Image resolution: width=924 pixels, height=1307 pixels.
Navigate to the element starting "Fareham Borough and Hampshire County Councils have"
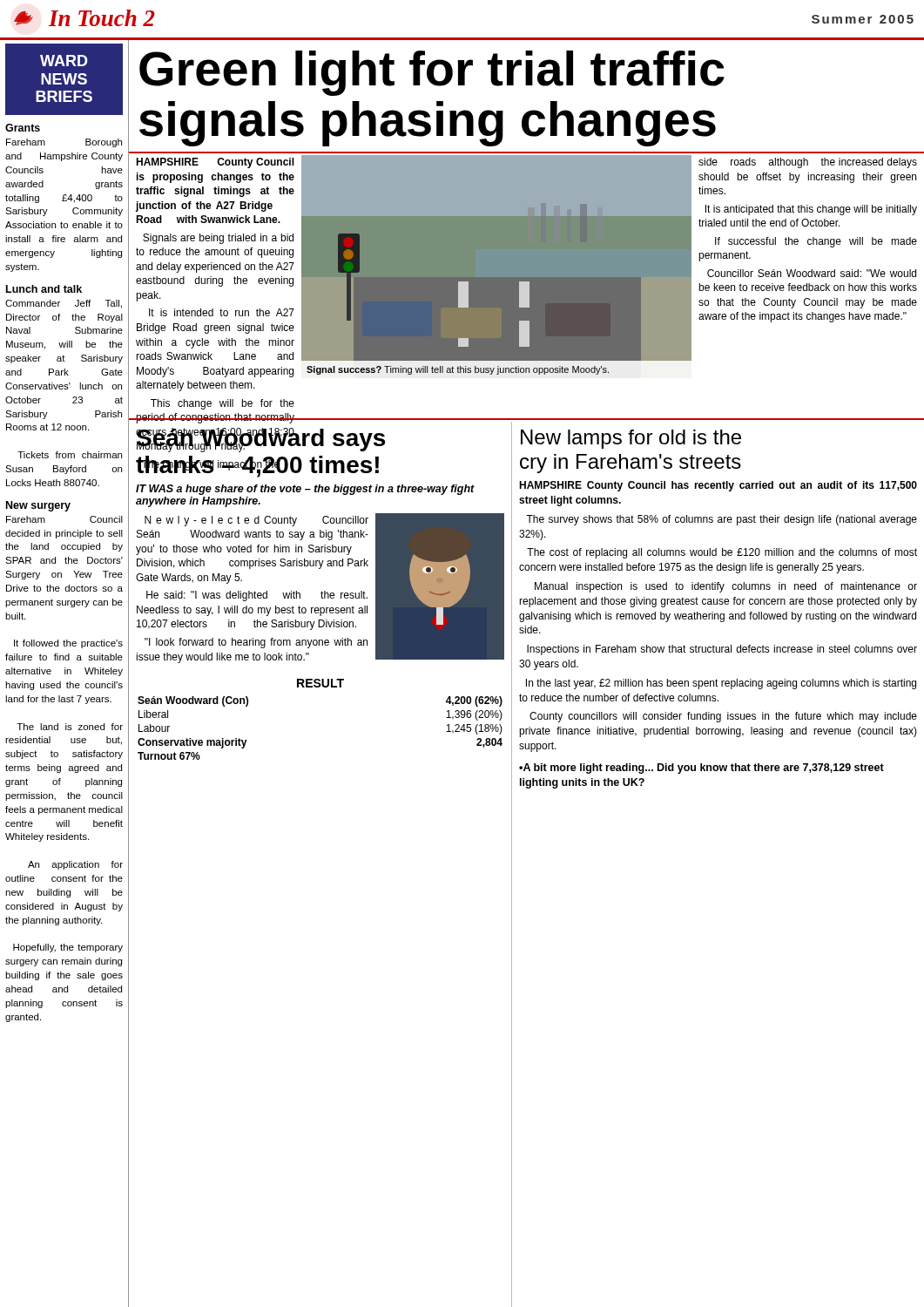point(64,204)
